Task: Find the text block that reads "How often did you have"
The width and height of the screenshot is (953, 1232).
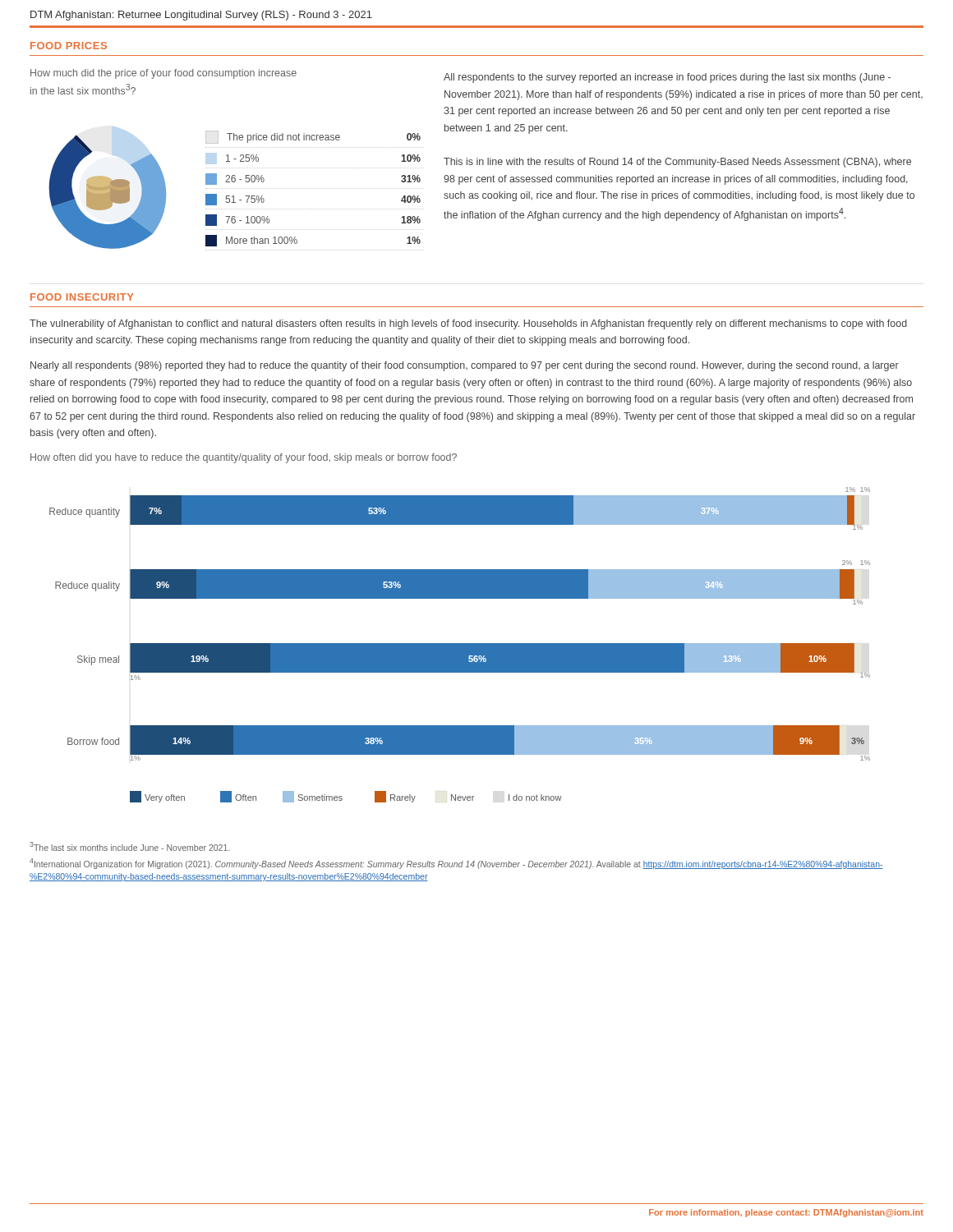Action: [243, 458]
